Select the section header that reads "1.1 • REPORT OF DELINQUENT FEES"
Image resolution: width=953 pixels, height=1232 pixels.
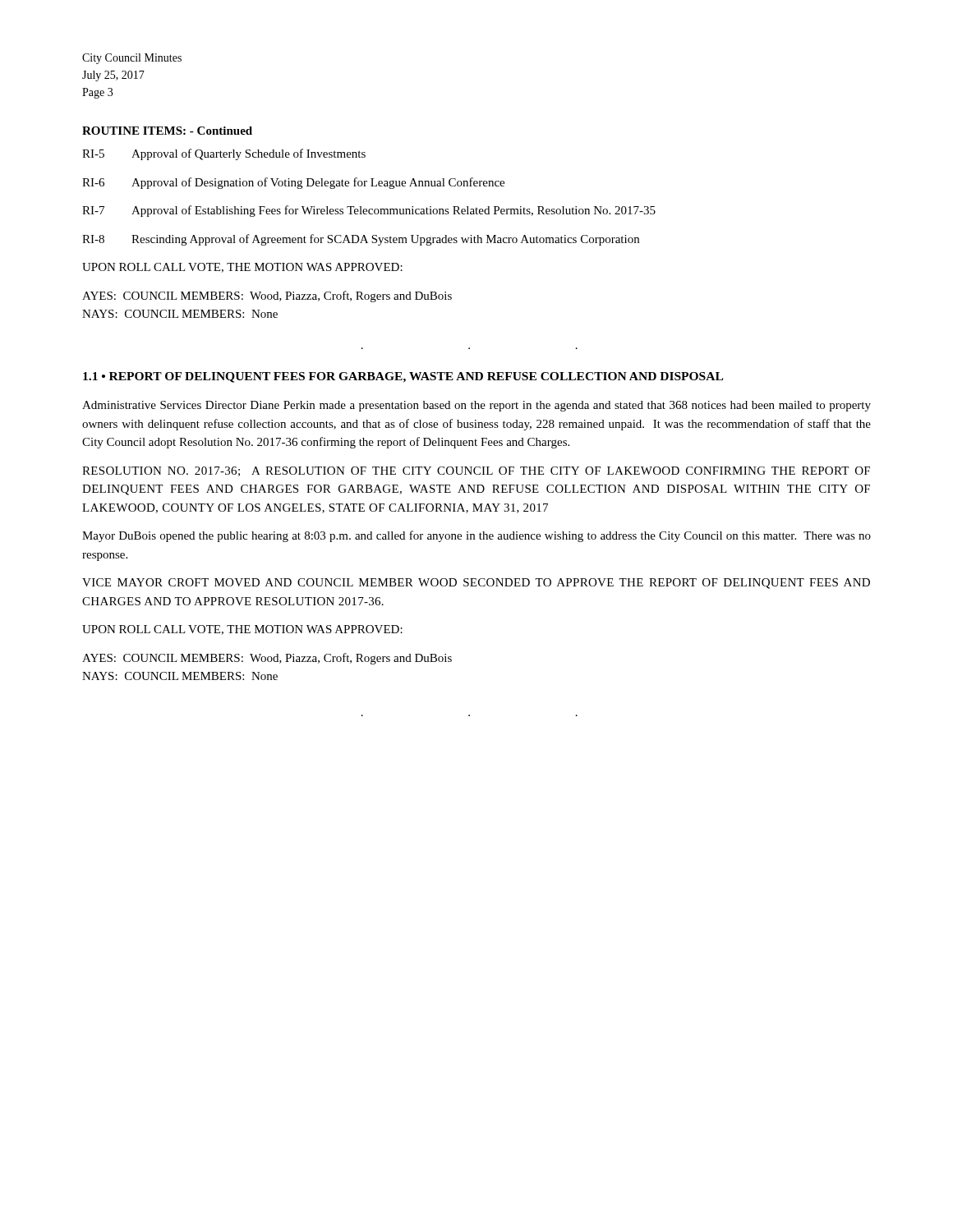coord(403,375)
